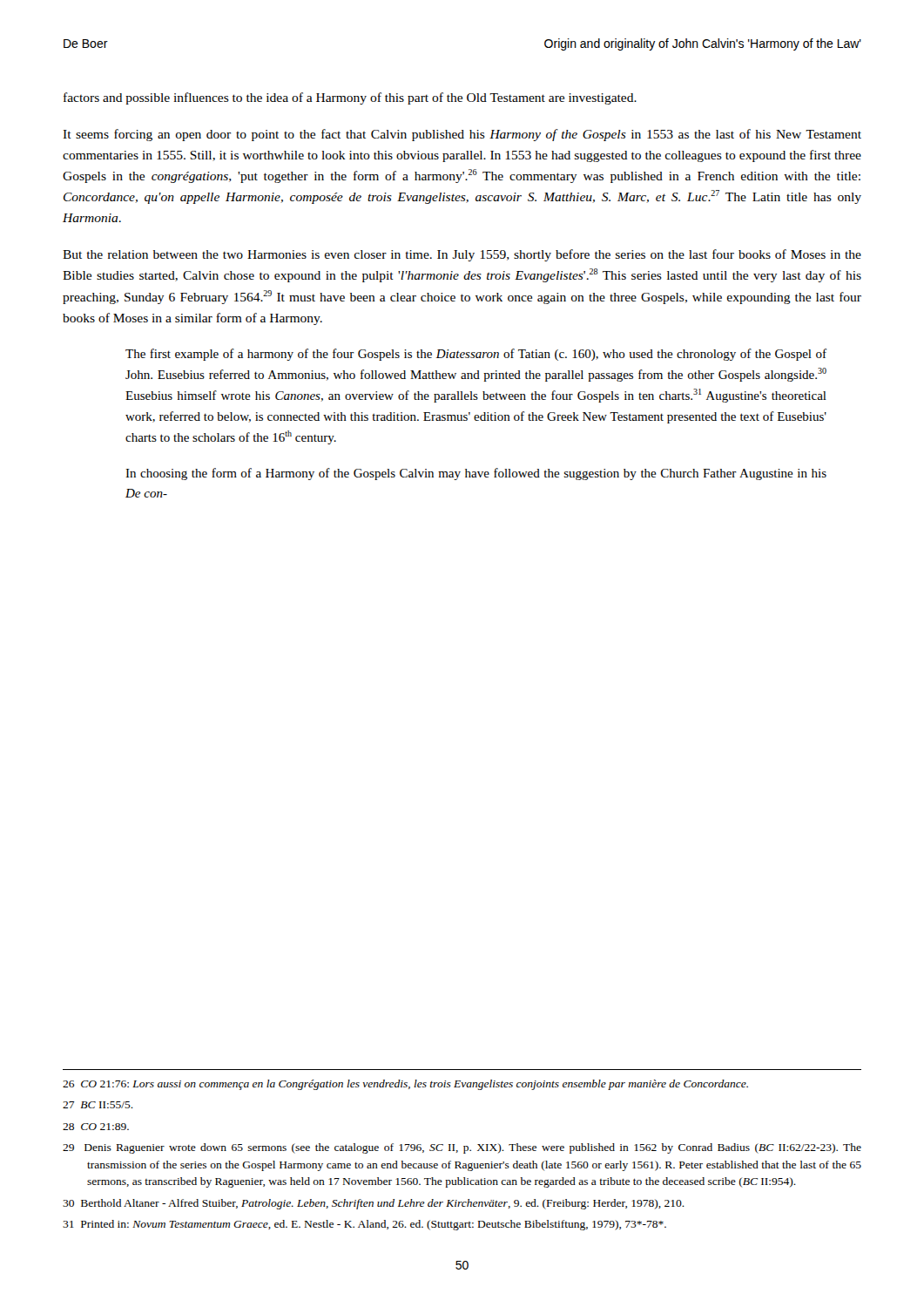Find the footnote containing "29 Denis Raguenier wrote down"
This screenshot has height=1307, width=924.
click(x=462, y=1164)
